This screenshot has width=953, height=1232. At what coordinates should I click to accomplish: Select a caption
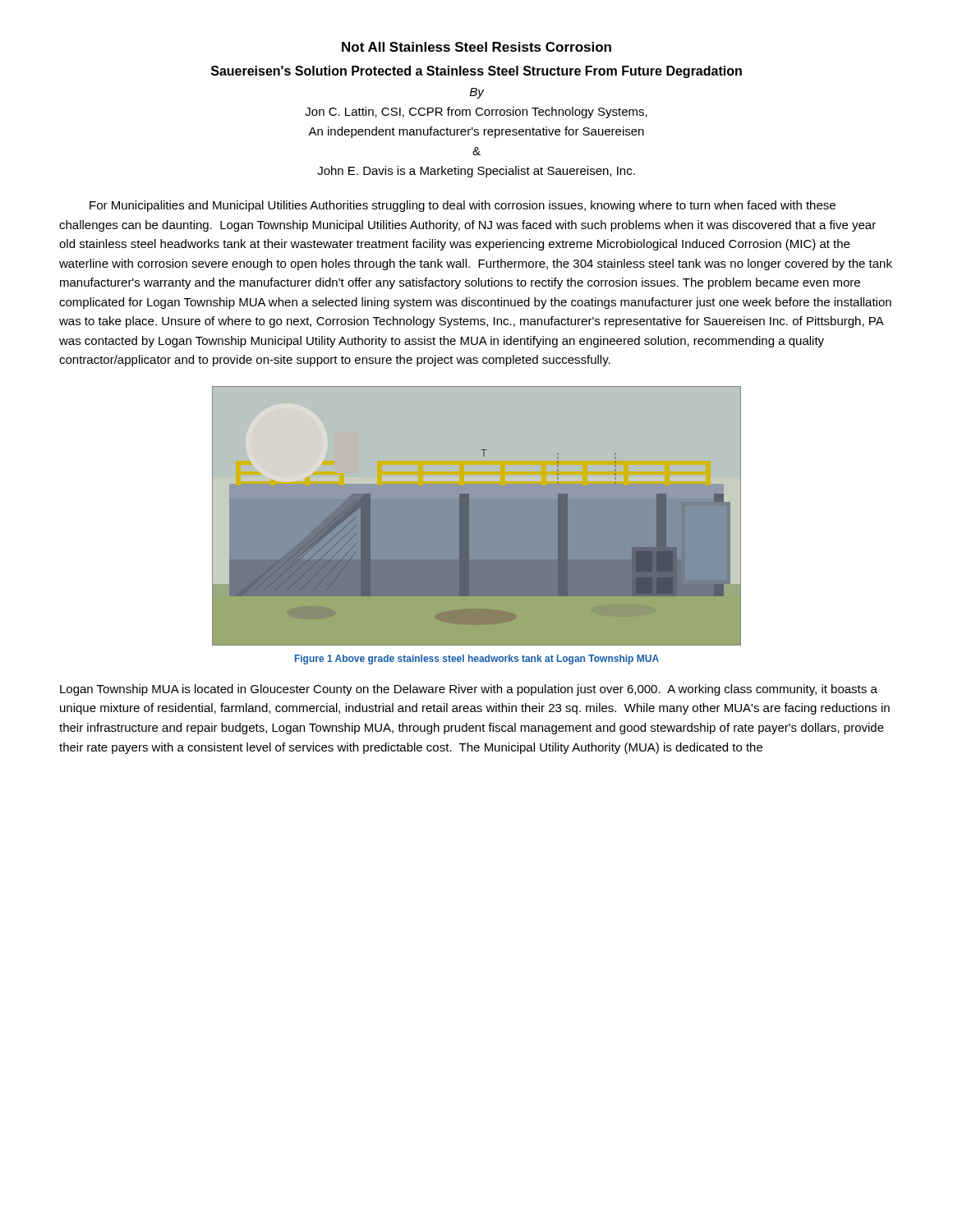476,659
